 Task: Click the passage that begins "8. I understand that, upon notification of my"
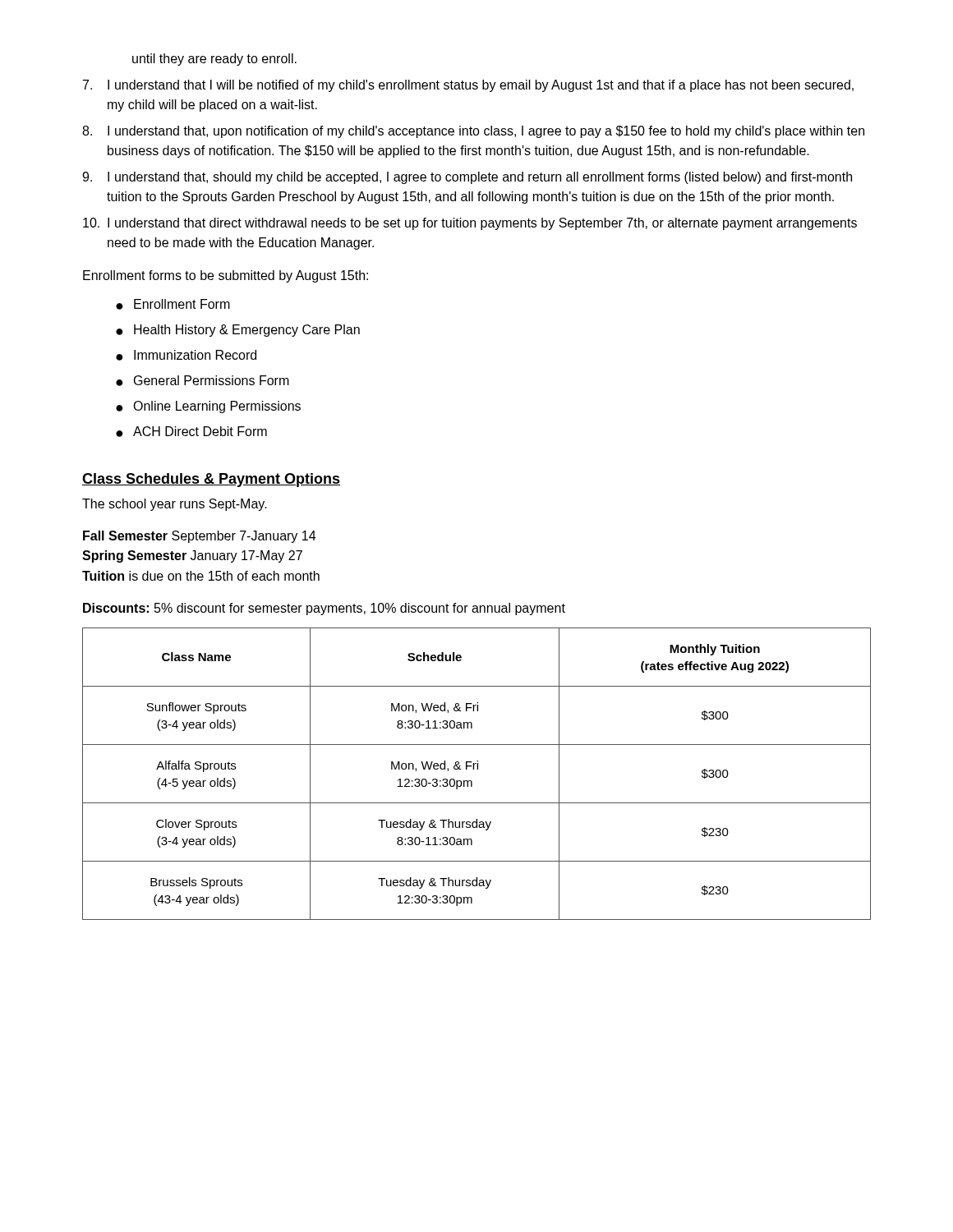pos(476,141)
